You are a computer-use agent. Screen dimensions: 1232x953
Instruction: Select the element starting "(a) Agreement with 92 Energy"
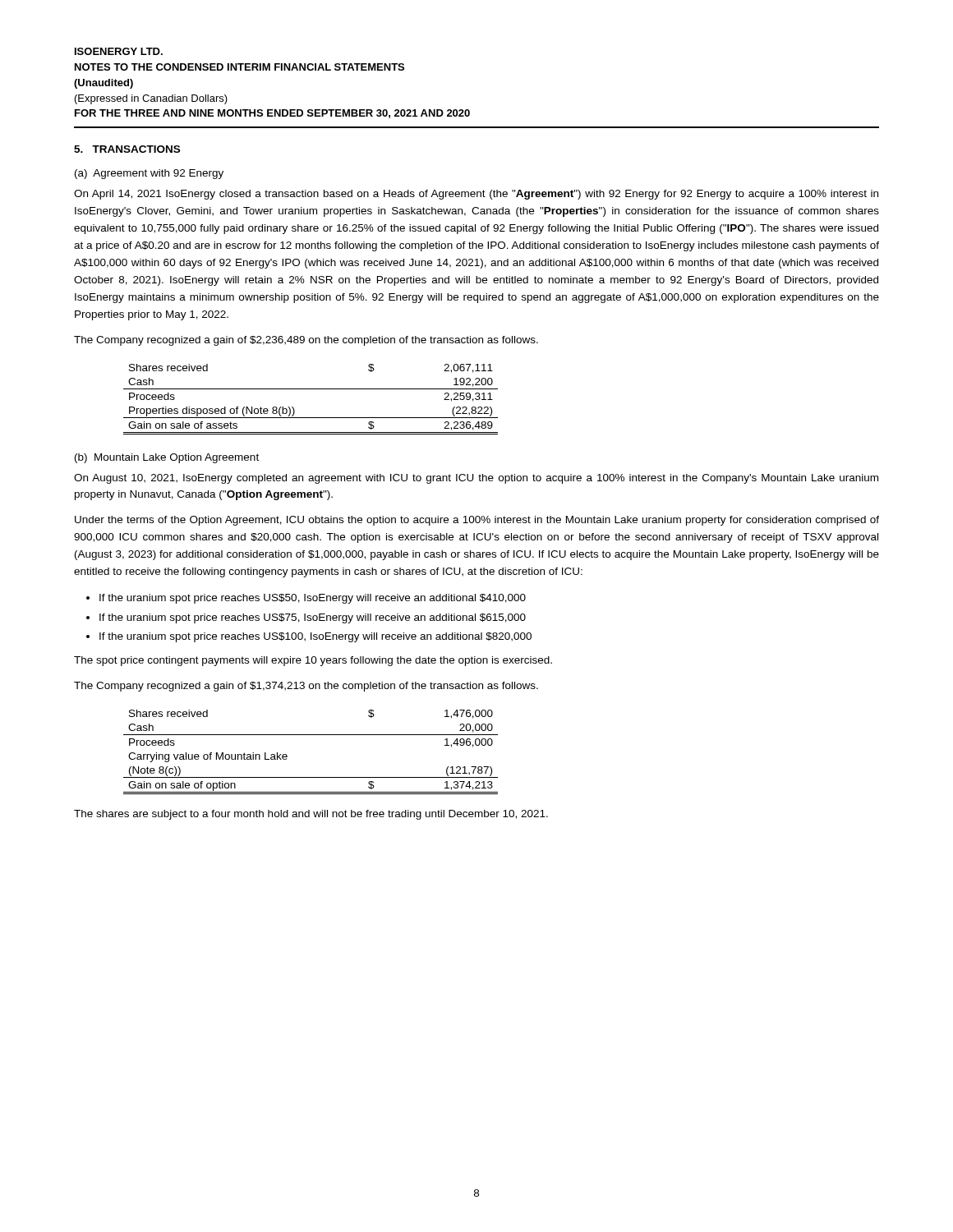pos(149,173)
